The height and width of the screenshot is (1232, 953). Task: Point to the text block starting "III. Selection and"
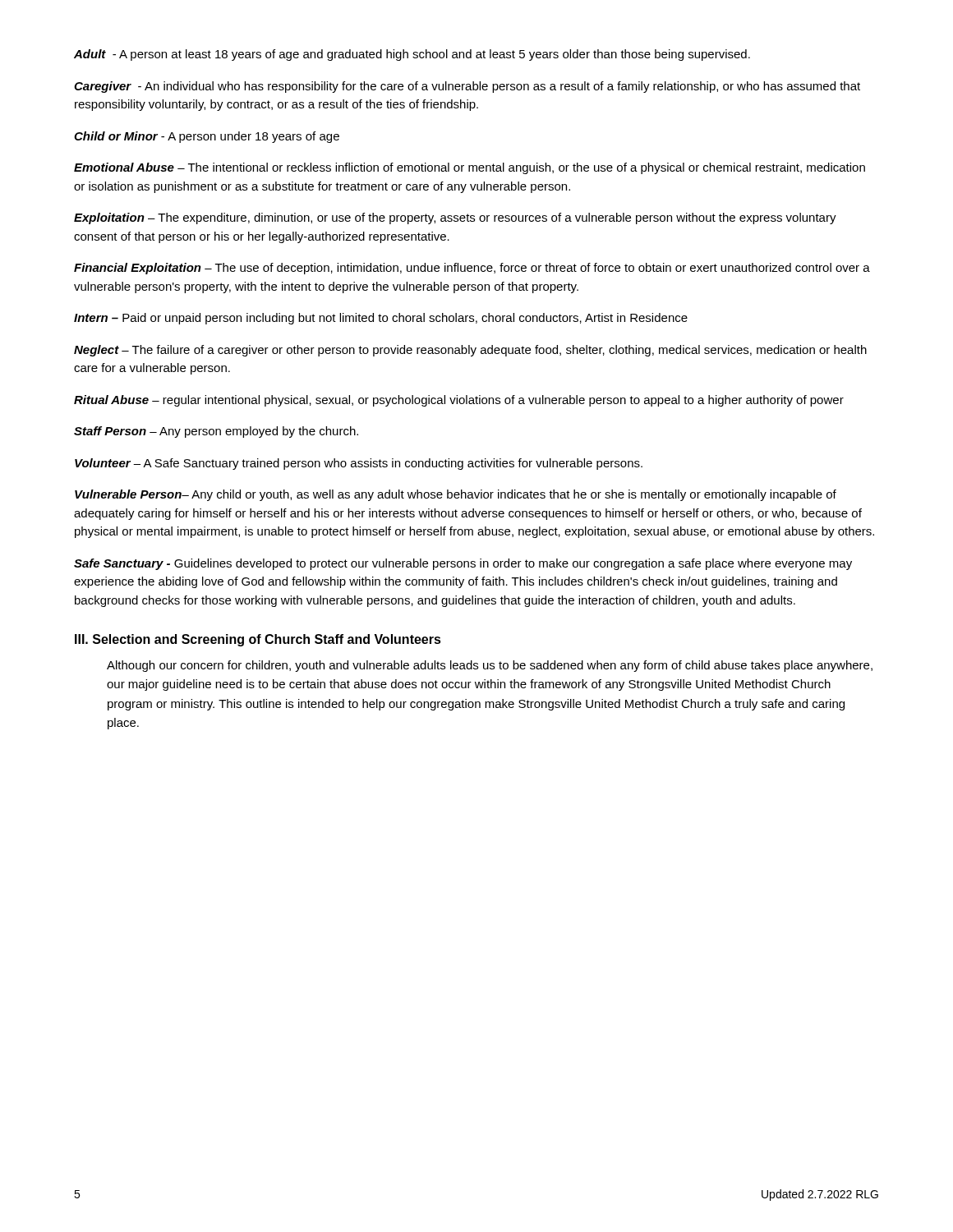click(258, 639)
